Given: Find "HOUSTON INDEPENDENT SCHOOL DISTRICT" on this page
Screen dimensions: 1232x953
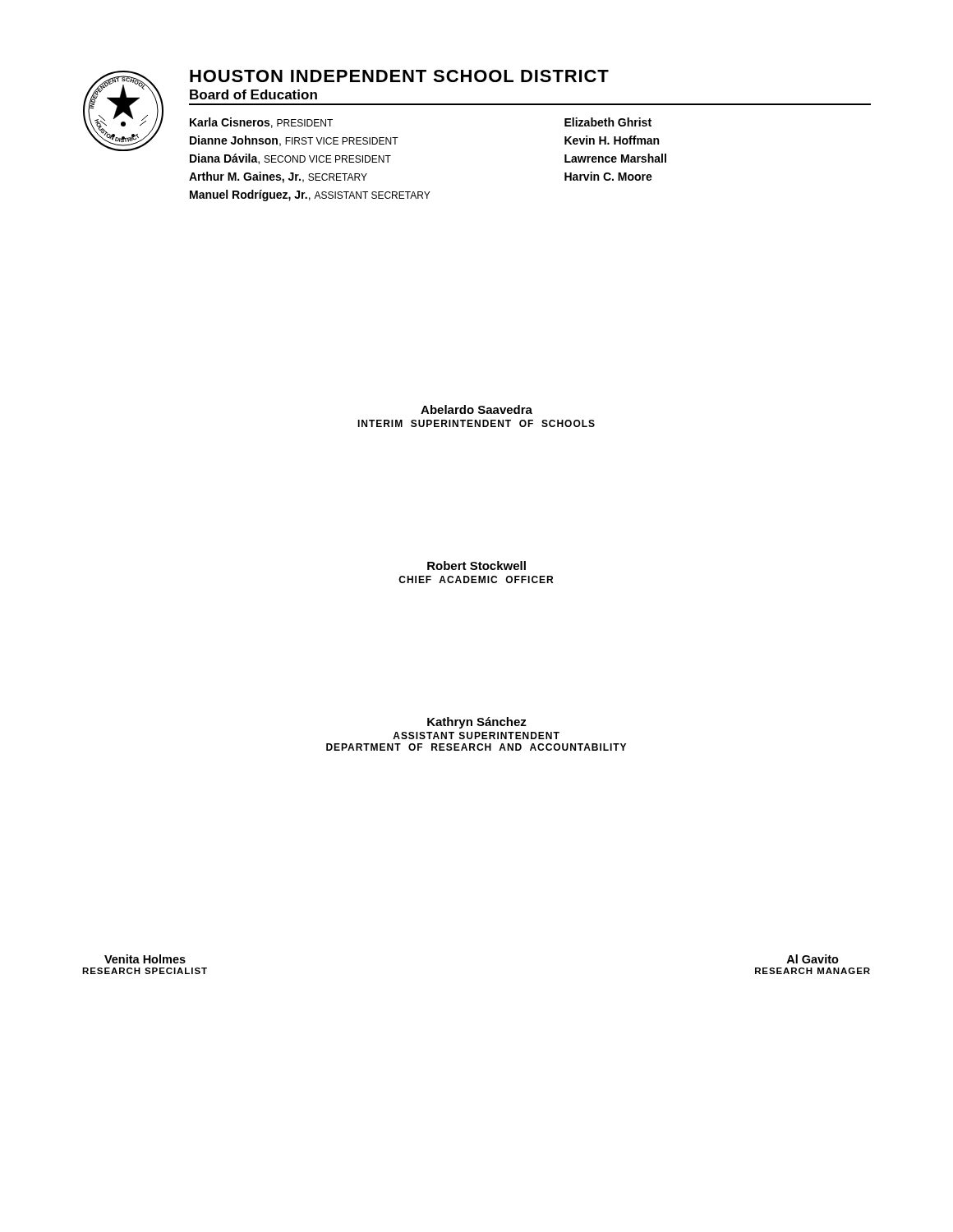Looking at the screenshot, I should click(399, 76).
